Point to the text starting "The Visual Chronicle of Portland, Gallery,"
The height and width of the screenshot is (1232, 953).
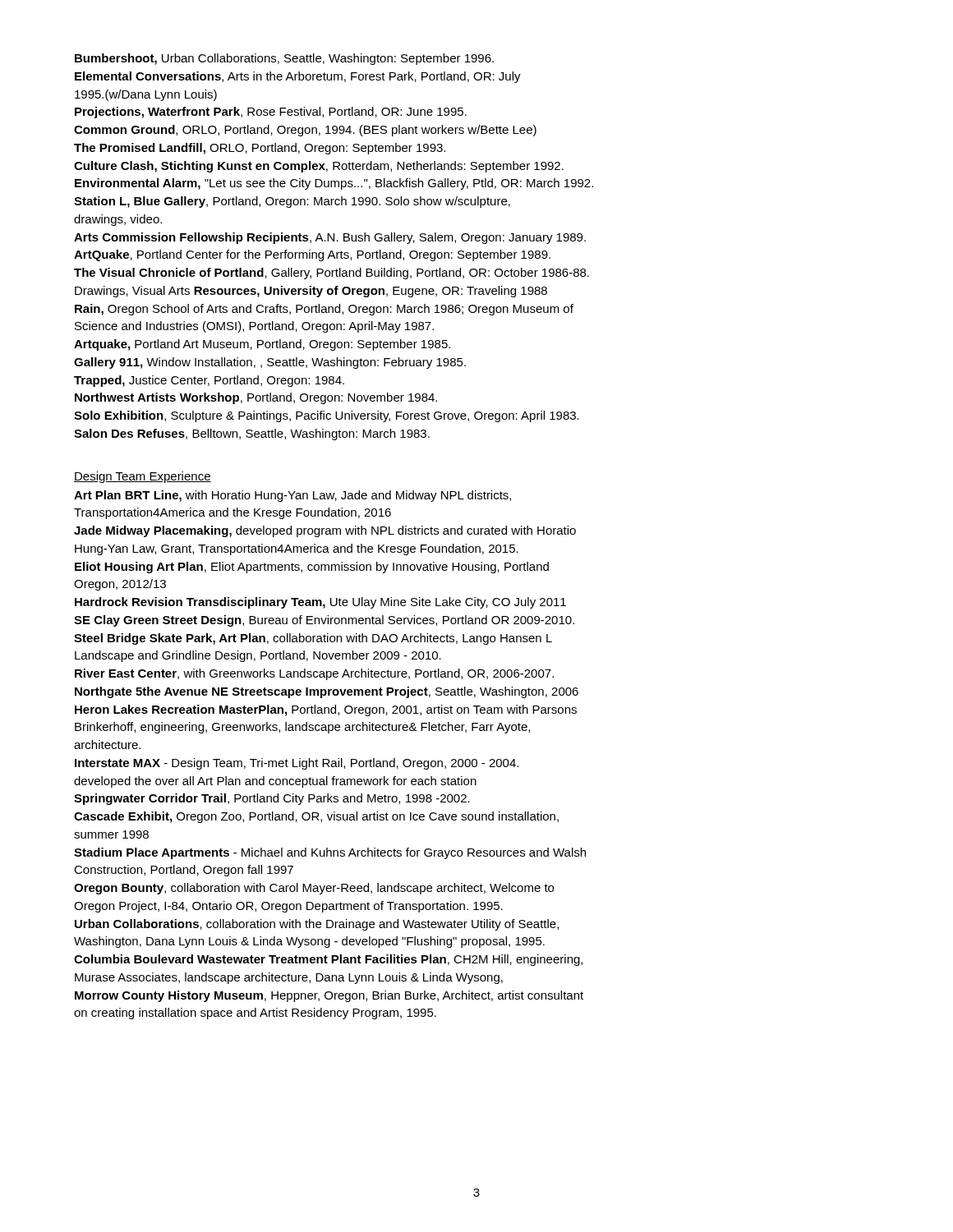(476, 282)
